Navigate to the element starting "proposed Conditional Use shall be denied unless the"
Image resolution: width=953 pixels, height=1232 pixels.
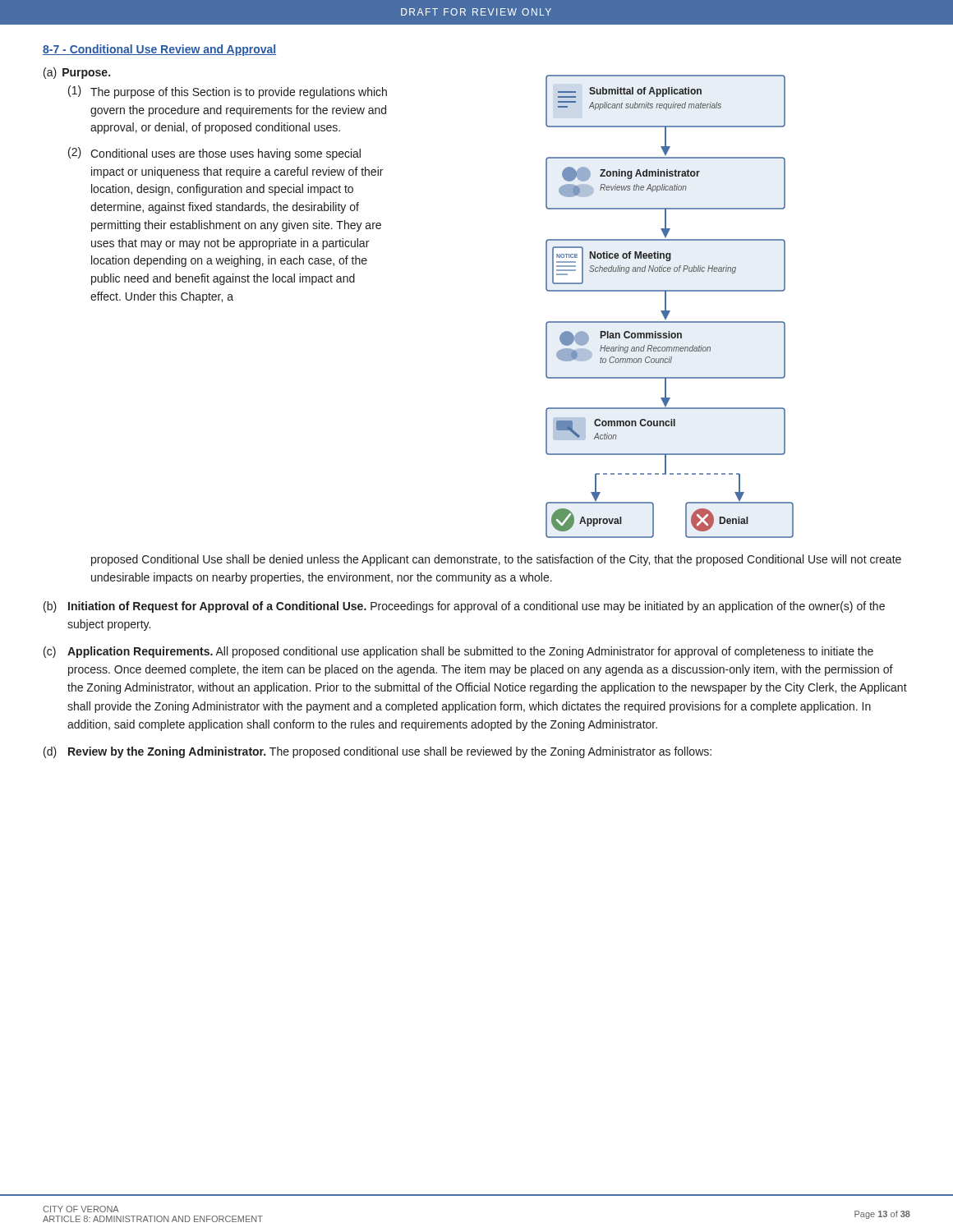point(496,569)
